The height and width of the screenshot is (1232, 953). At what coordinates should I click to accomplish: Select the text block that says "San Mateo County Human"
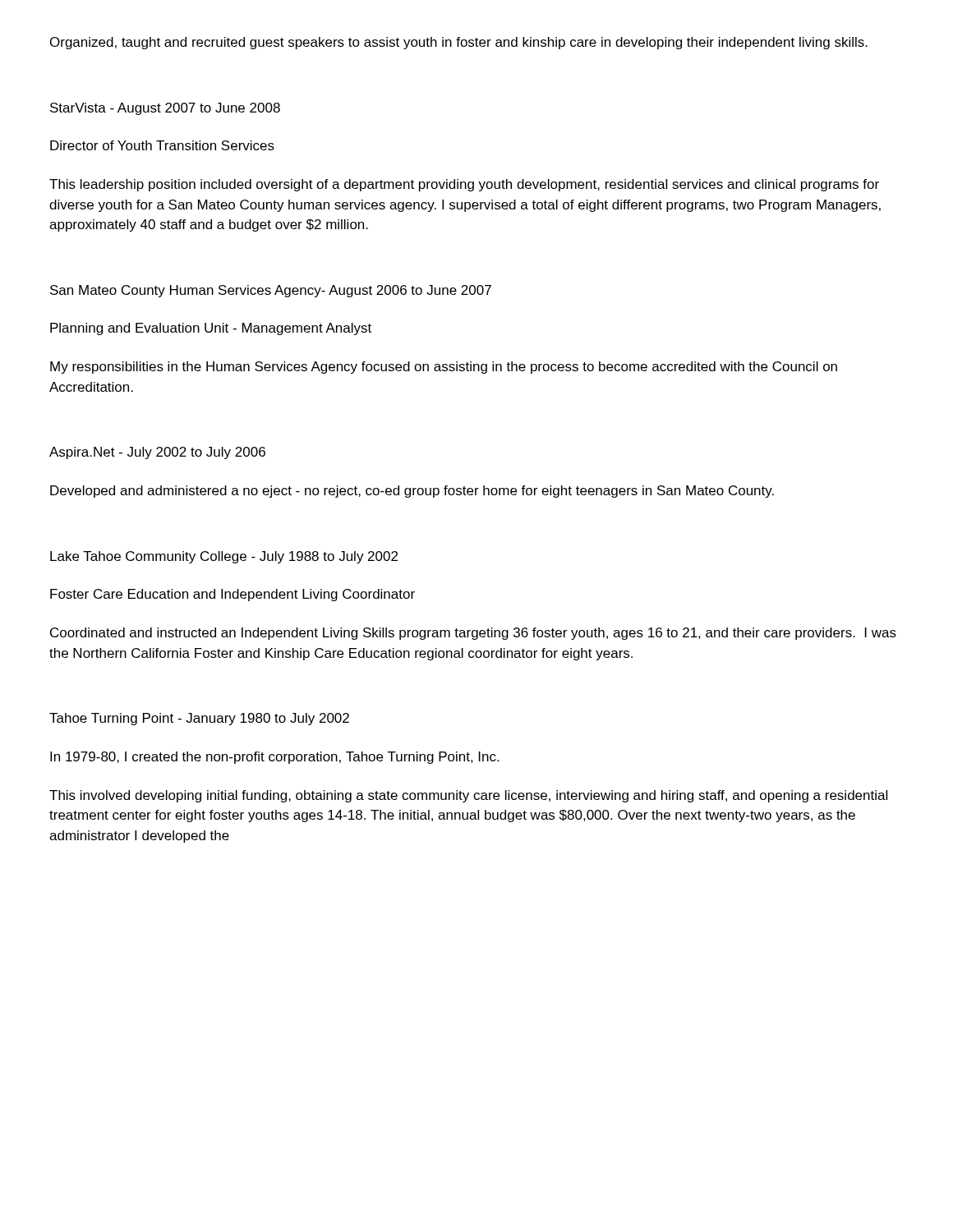[271, 290]
